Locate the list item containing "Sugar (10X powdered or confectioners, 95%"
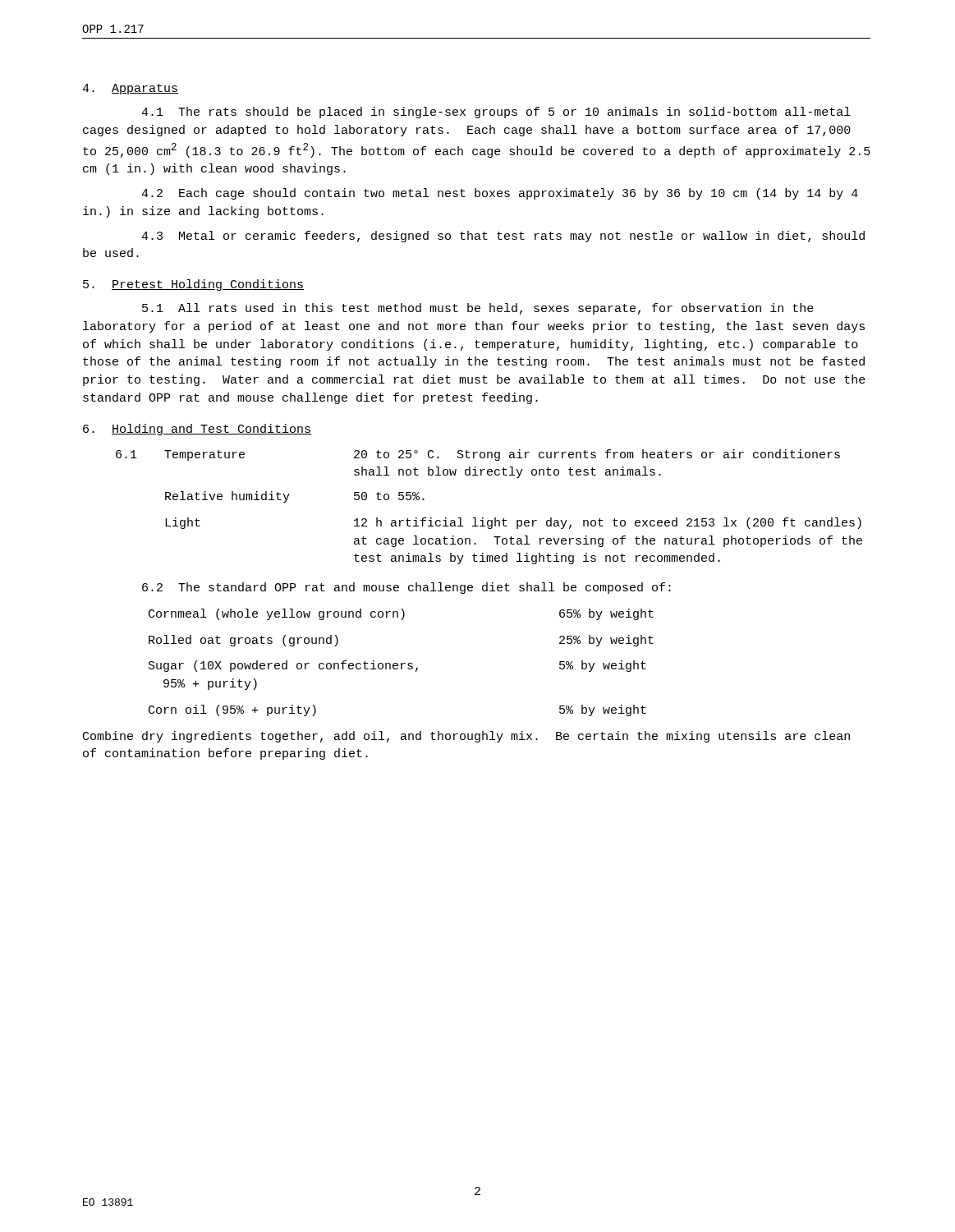The image size is (955, 1232). point(397,666)
